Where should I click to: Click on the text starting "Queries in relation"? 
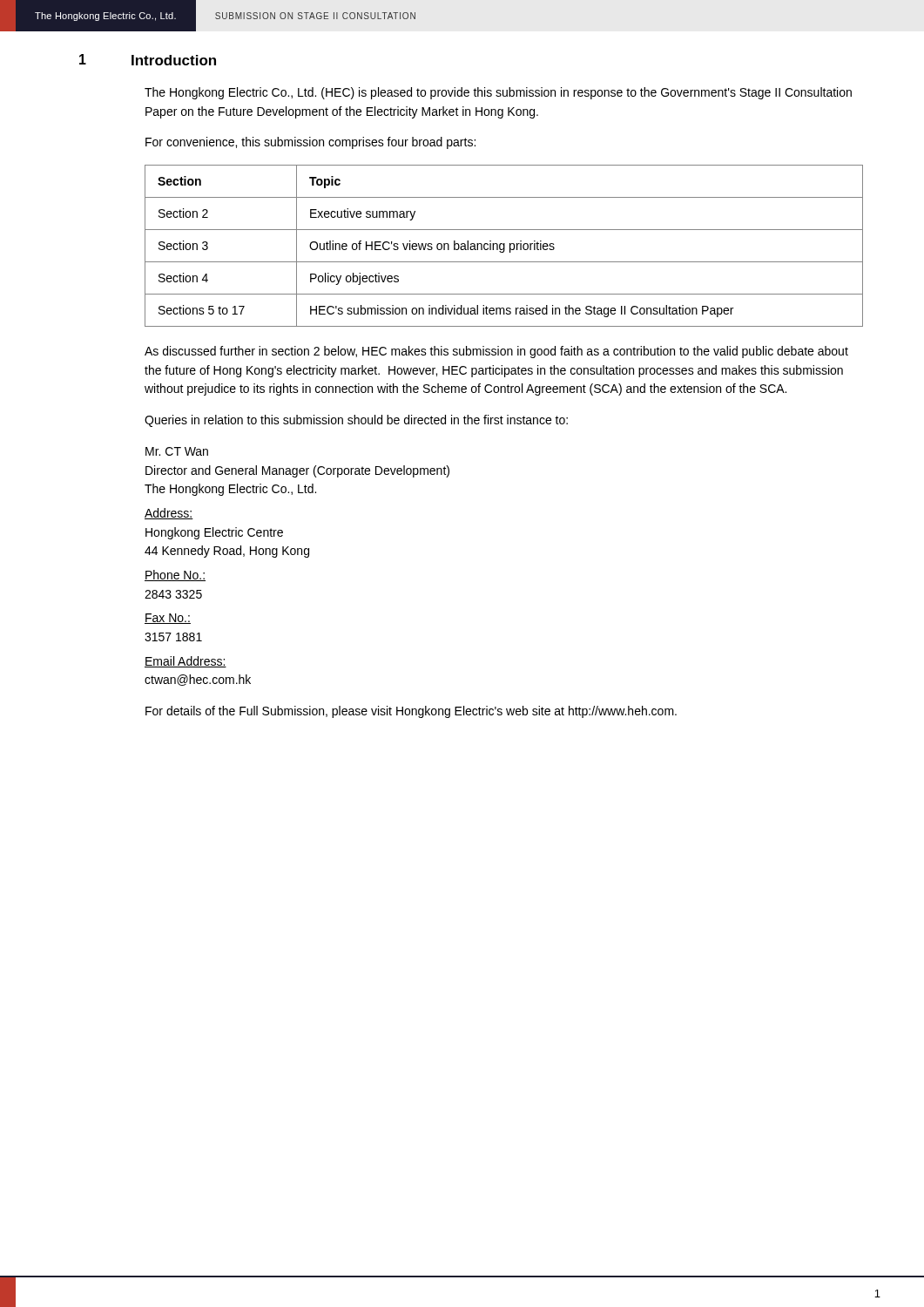(x=357, y=420)
